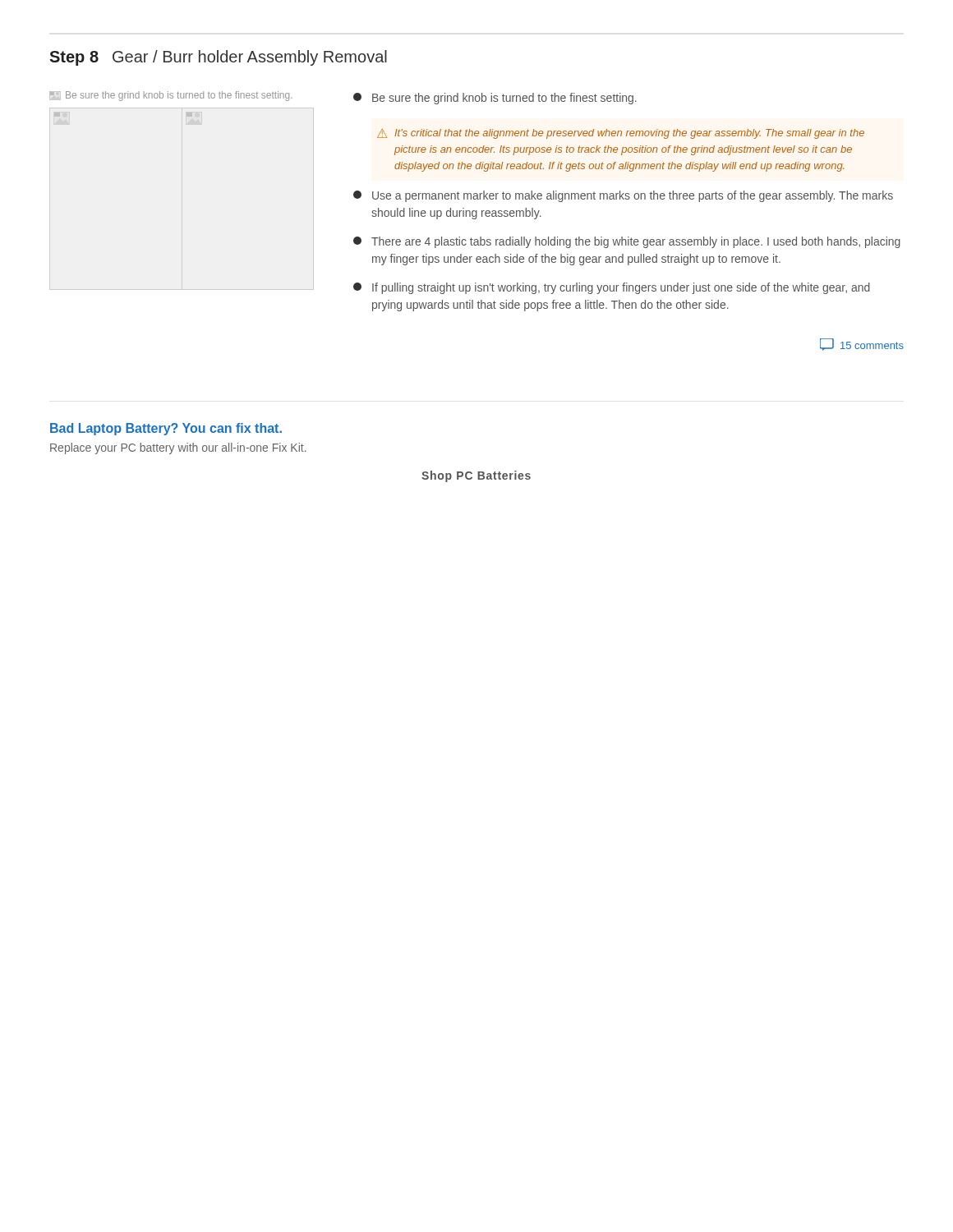
Task: Click on the list item with the text "Be sure the grind knob"
Action: pos(495,98)
